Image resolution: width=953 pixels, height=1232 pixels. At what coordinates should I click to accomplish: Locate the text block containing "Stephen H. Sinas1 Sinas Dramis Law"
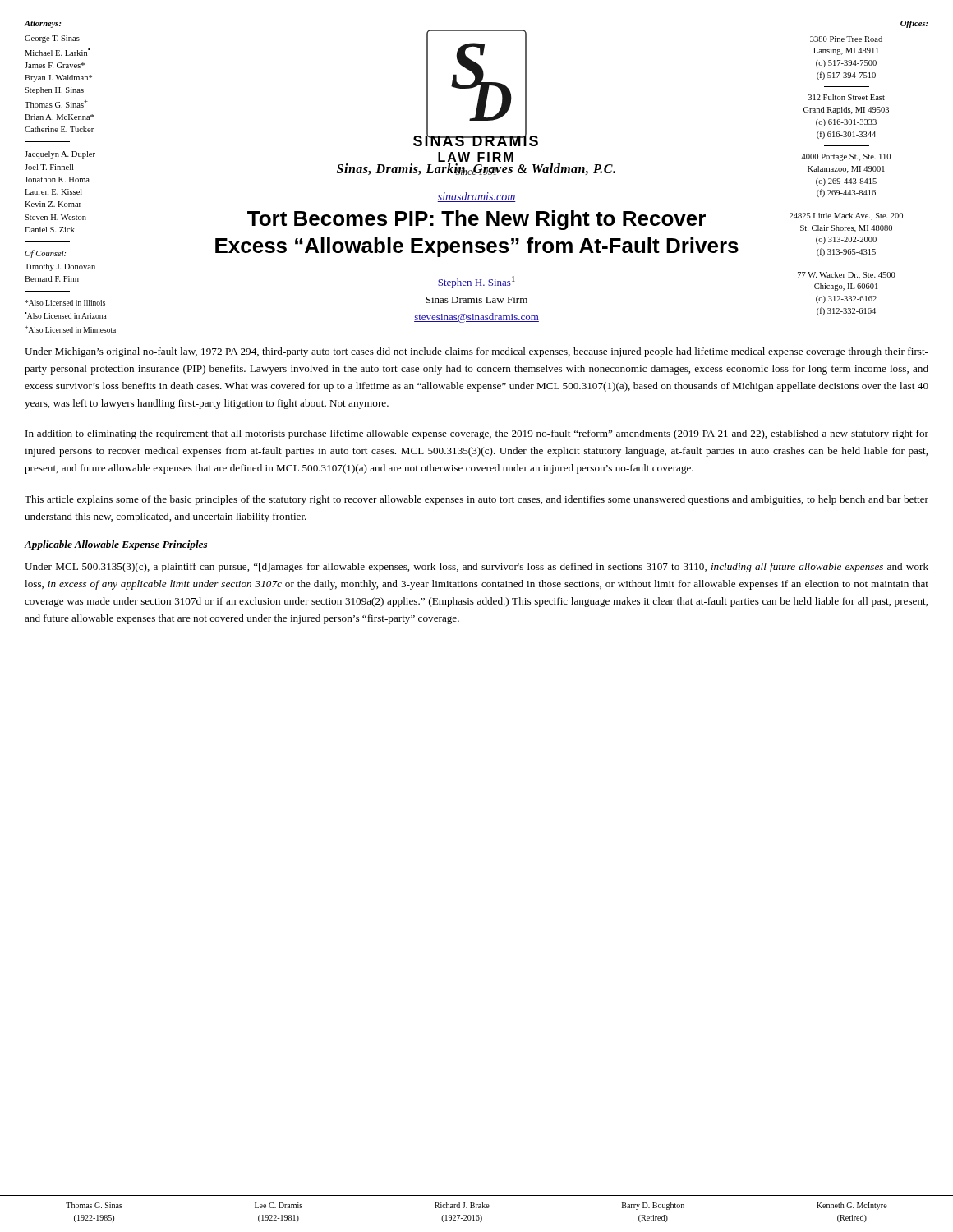click(x=476, y=298)
